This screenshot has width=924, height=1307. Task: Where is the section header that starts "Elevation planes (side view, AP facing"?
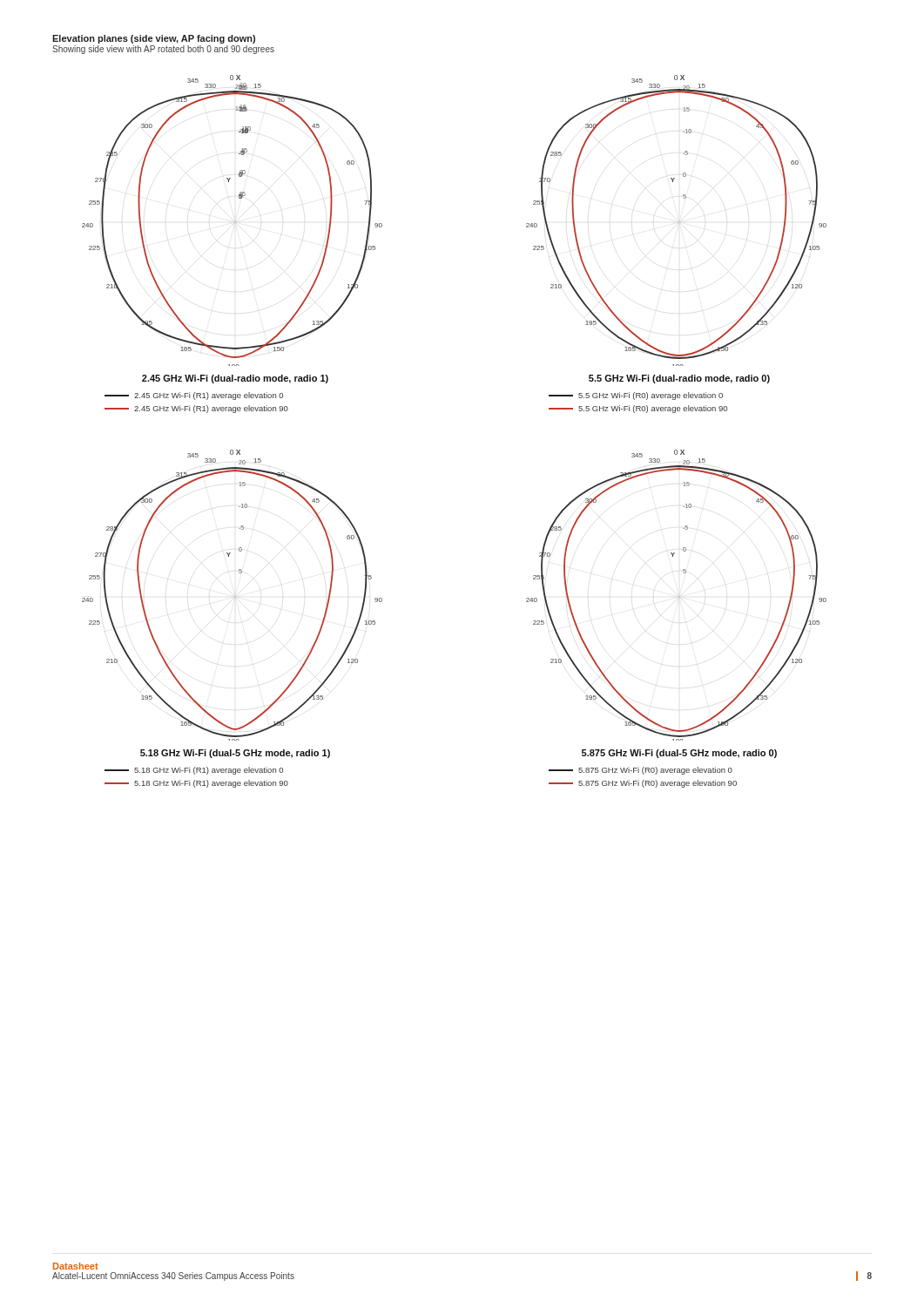point(163,44)
